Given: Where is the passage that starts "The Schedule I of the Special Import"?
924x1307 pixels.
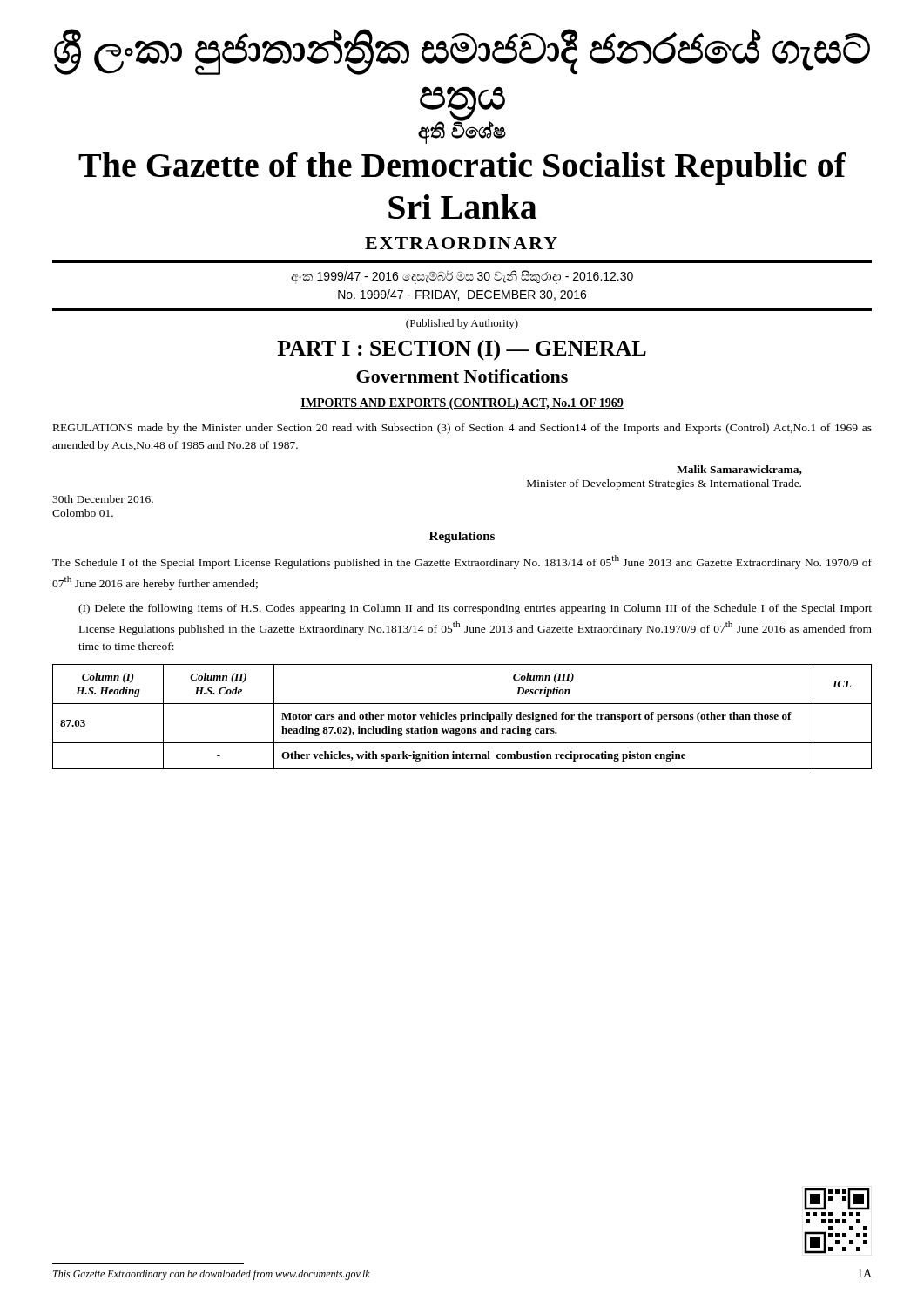Looking at the screenshot, I should coord(462,571).
